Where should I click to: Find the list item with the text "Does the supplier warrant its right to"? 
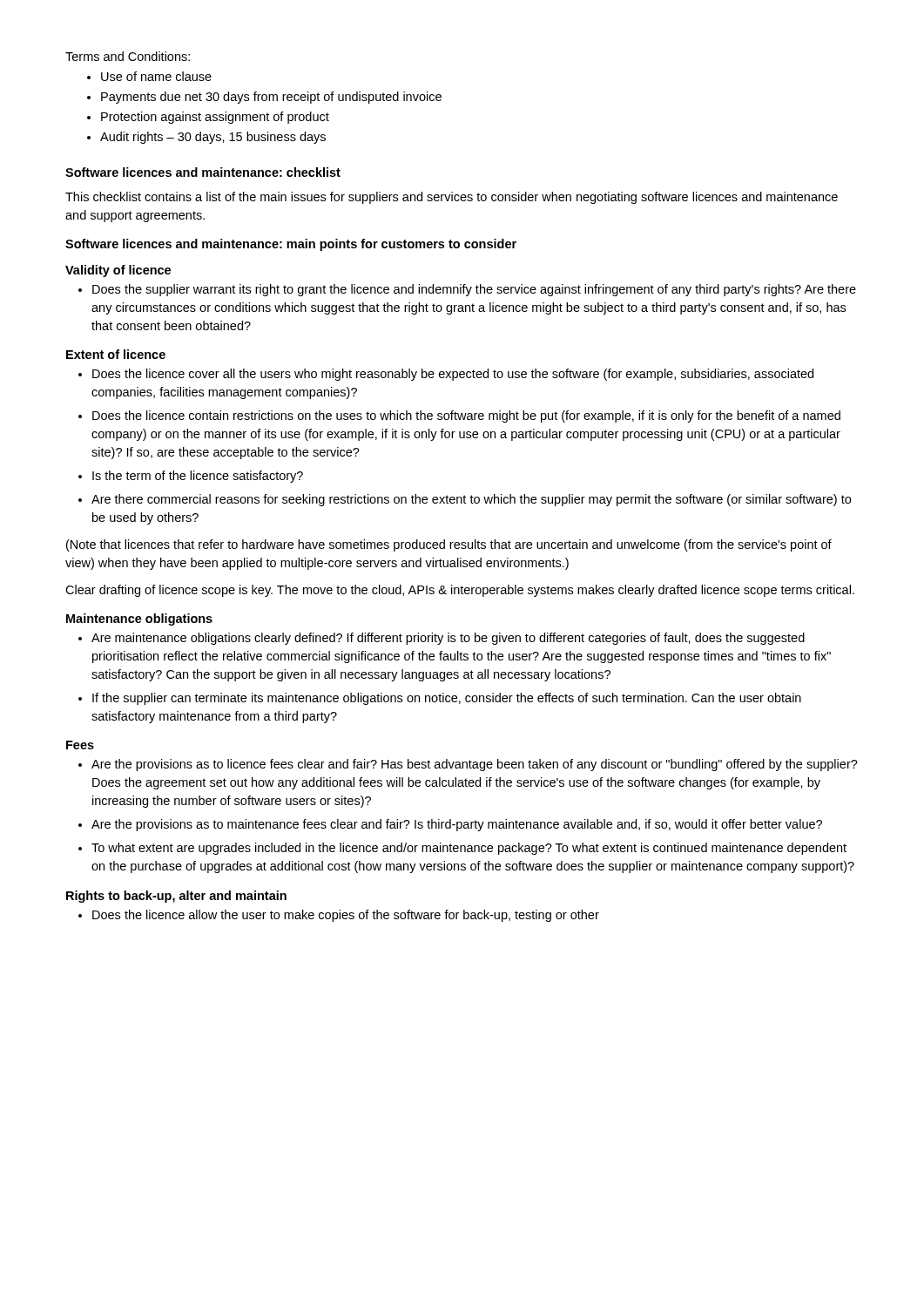(x=474, y=308)
